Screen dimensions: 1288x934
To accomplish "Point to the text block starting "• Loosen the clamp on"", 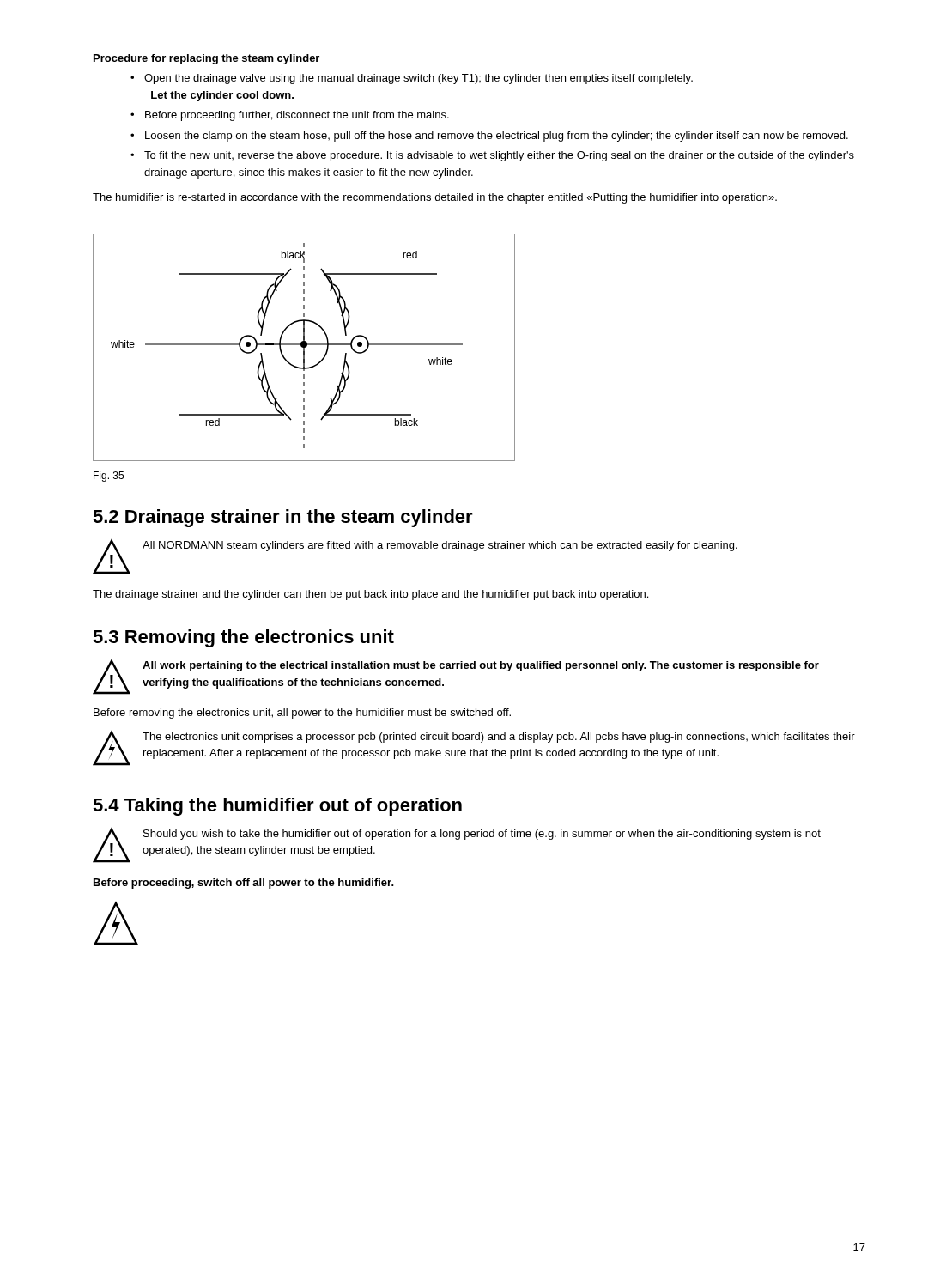I will point(490,135).
